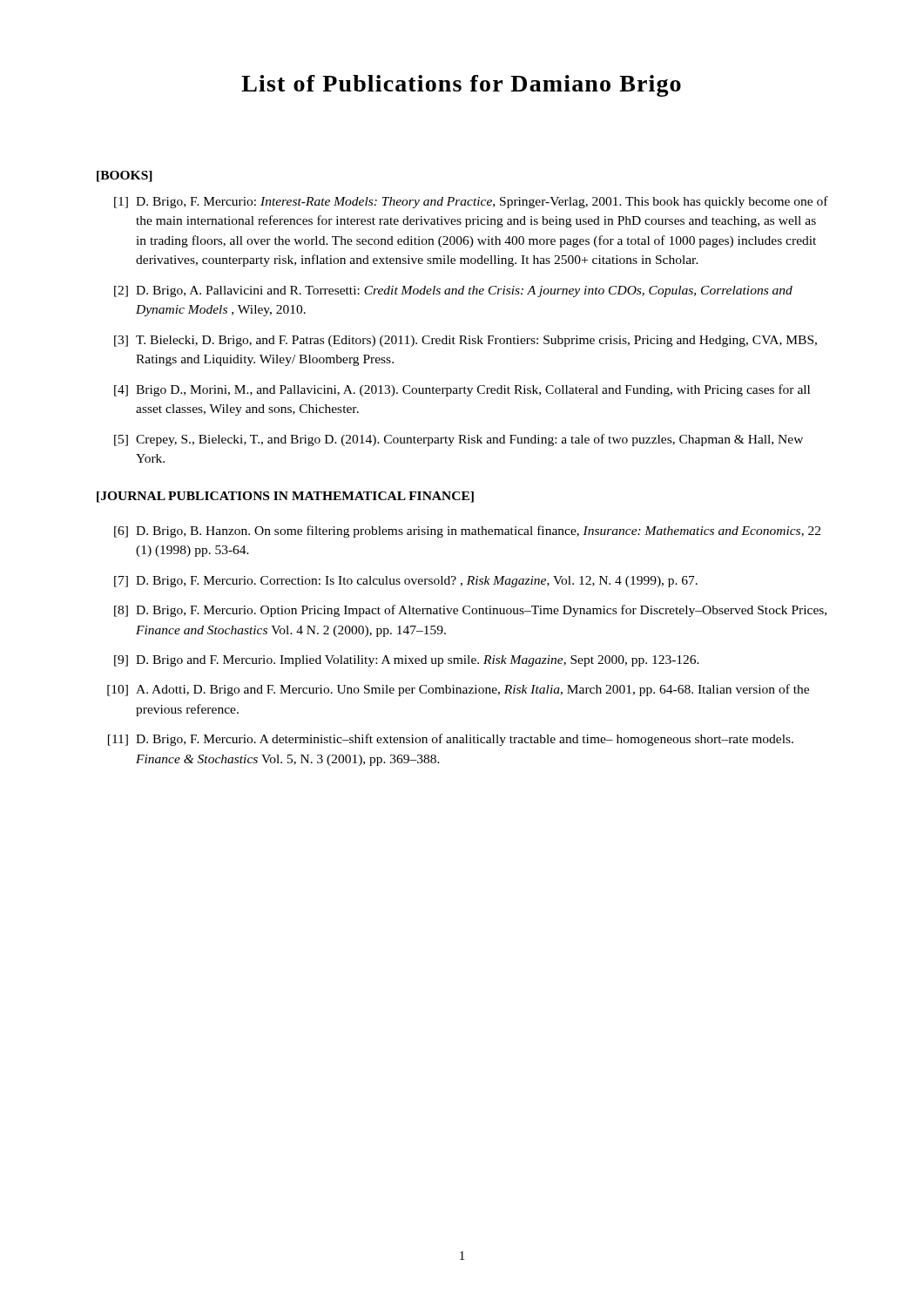This screenshot has height=1307, width=924.
Task: Where is the passage that starts "[8] D. Brigo, F. Mercurio."?
Action: point(462,620)
